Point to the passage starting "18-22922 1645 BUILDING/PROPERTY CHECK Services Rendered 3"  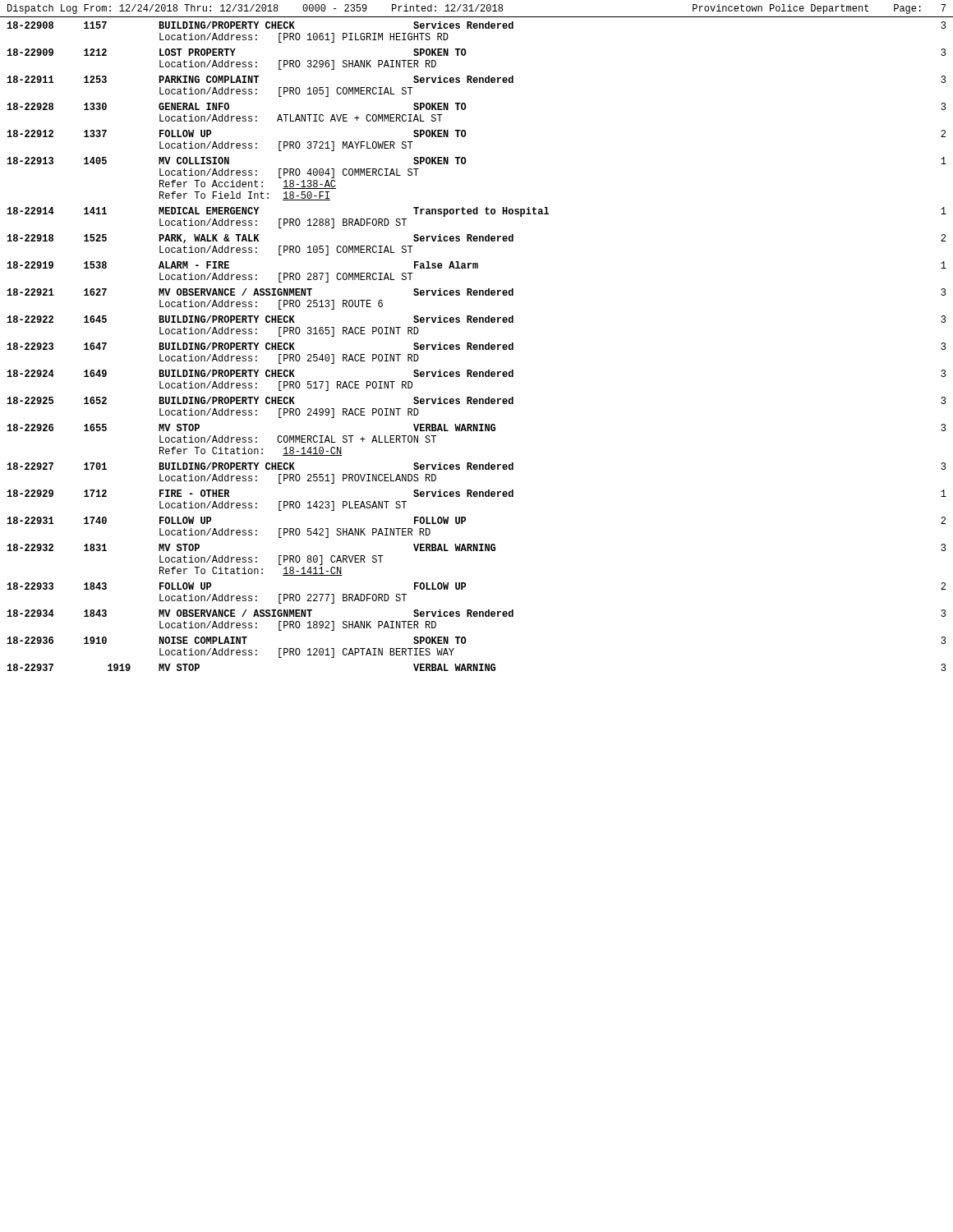pyautogui.click(x=476, y=326)
